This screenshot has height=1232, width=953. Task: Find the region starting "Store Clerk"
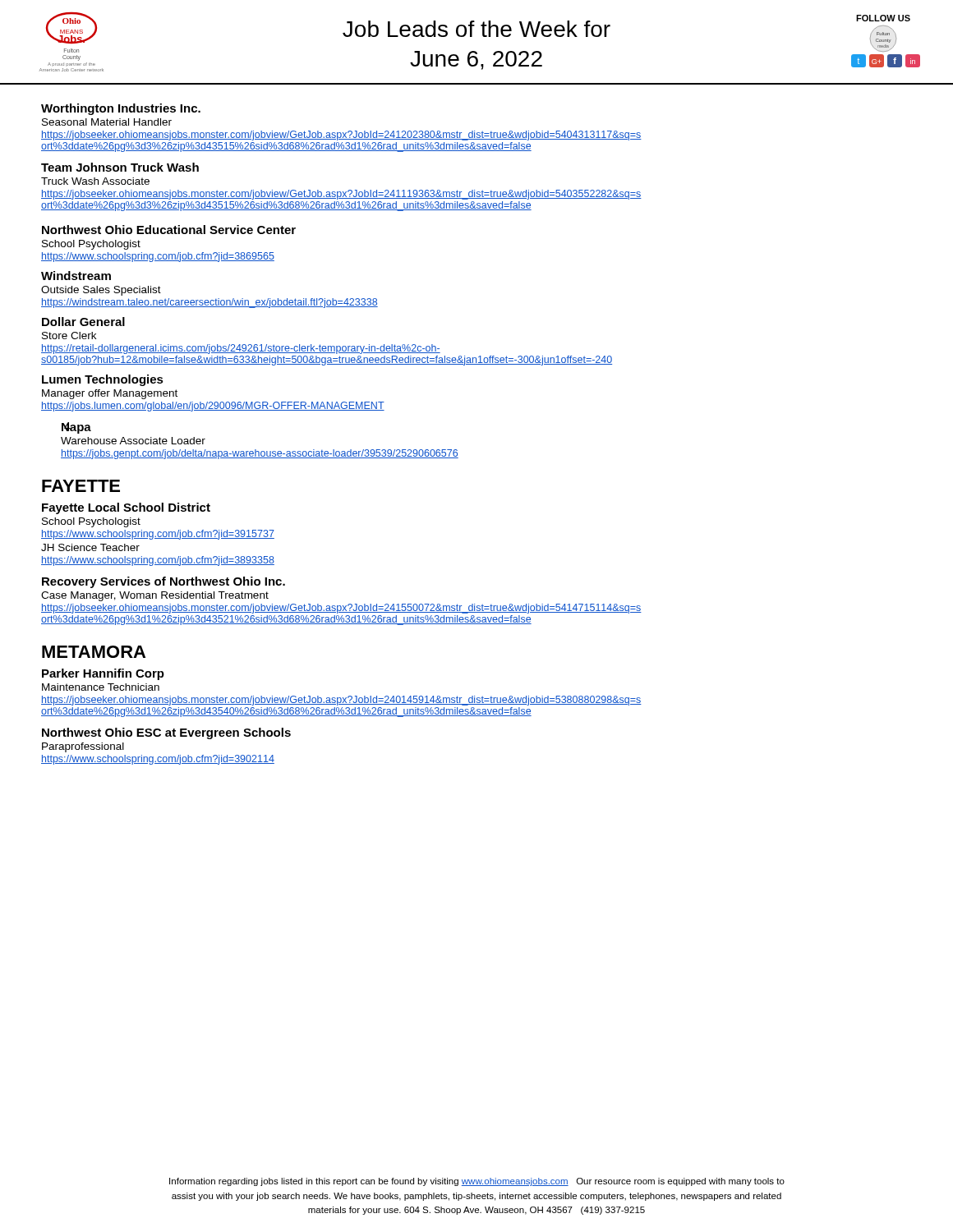[69, 335]
